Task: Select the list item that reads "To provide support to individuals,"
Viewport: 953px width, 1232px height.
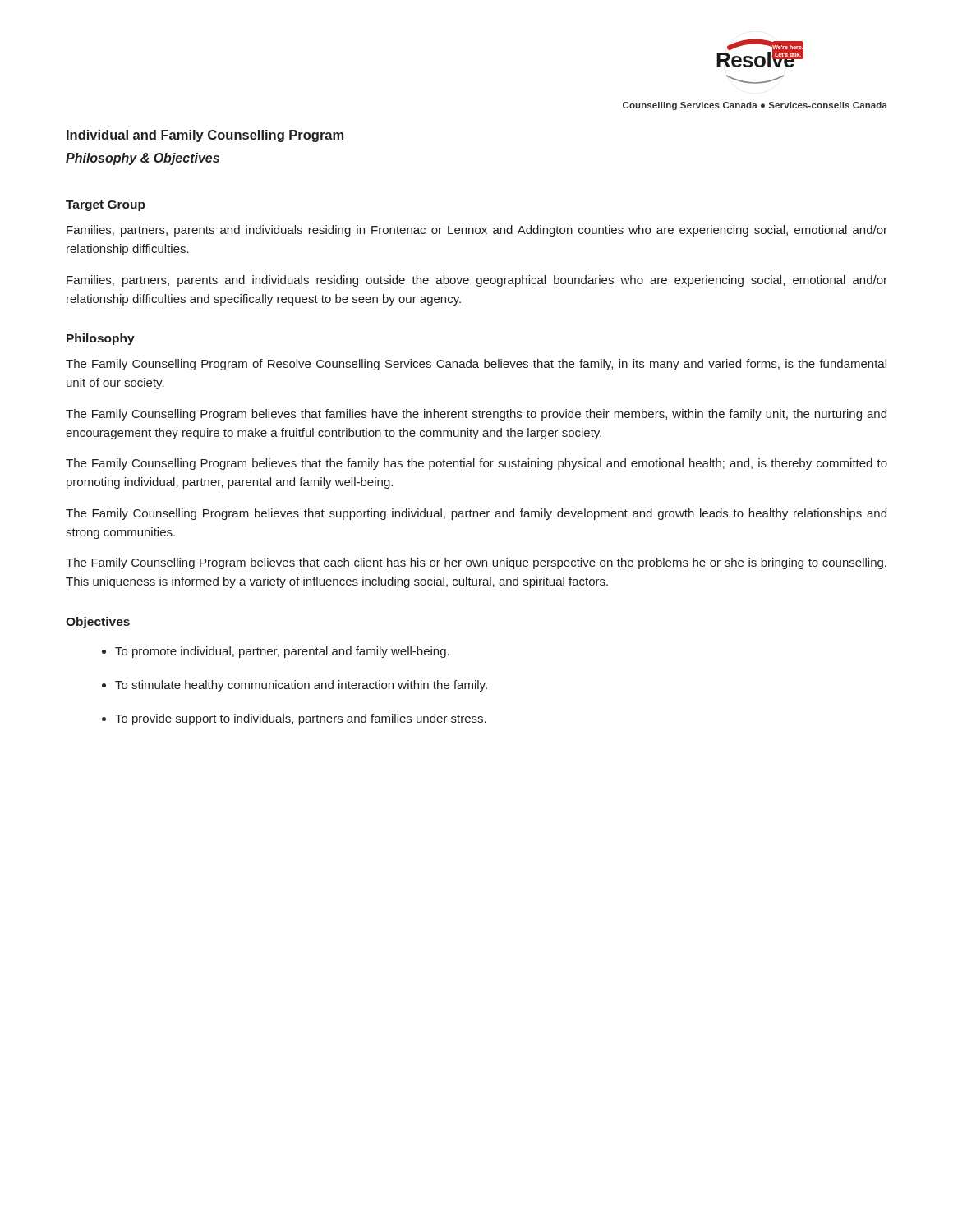Action: 301,718
